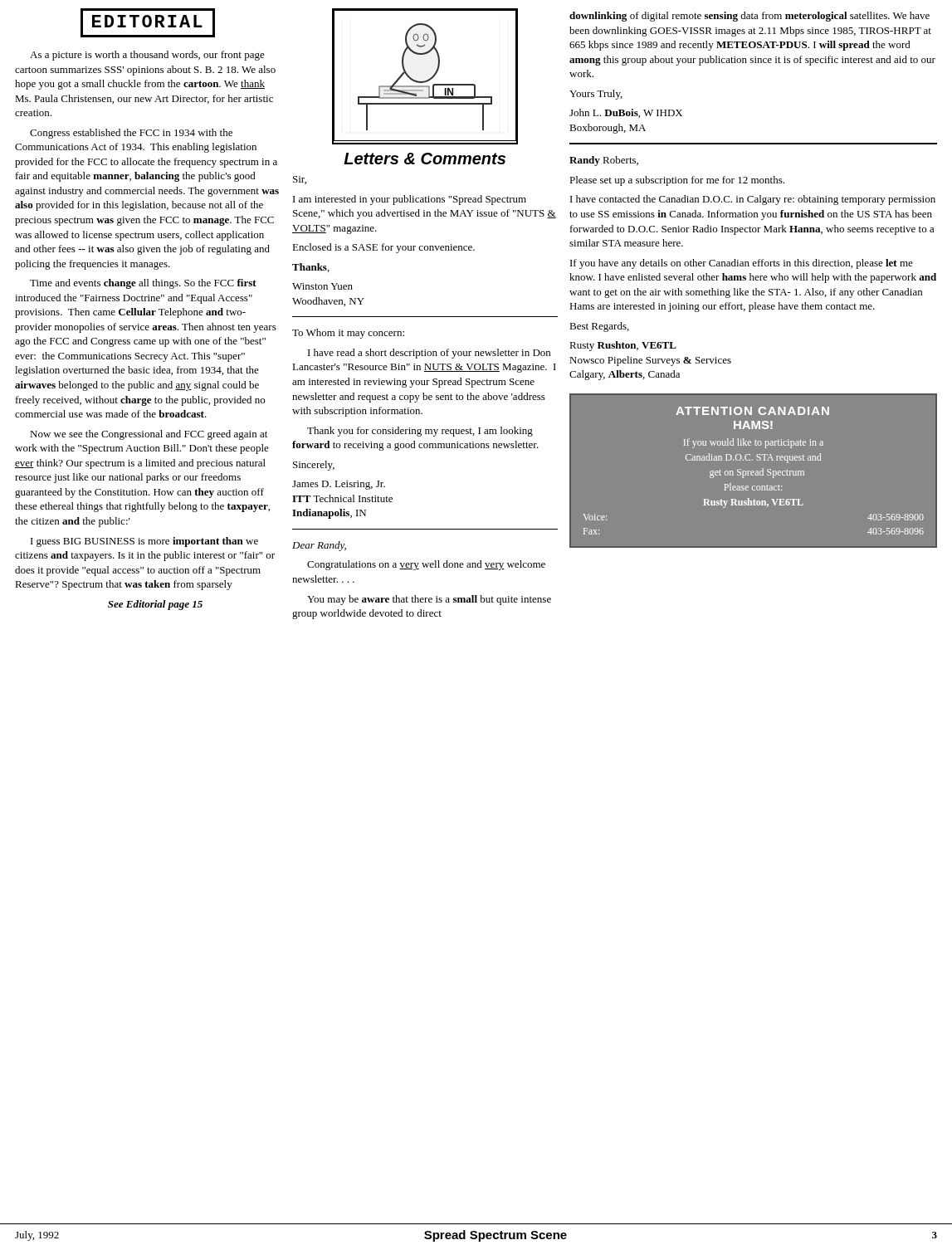Image resolution: width=952 pixels, height=1245 pixels.
Task: Where is the passage that starts "Sir, I am interested in"?
Action: [425, 213]
